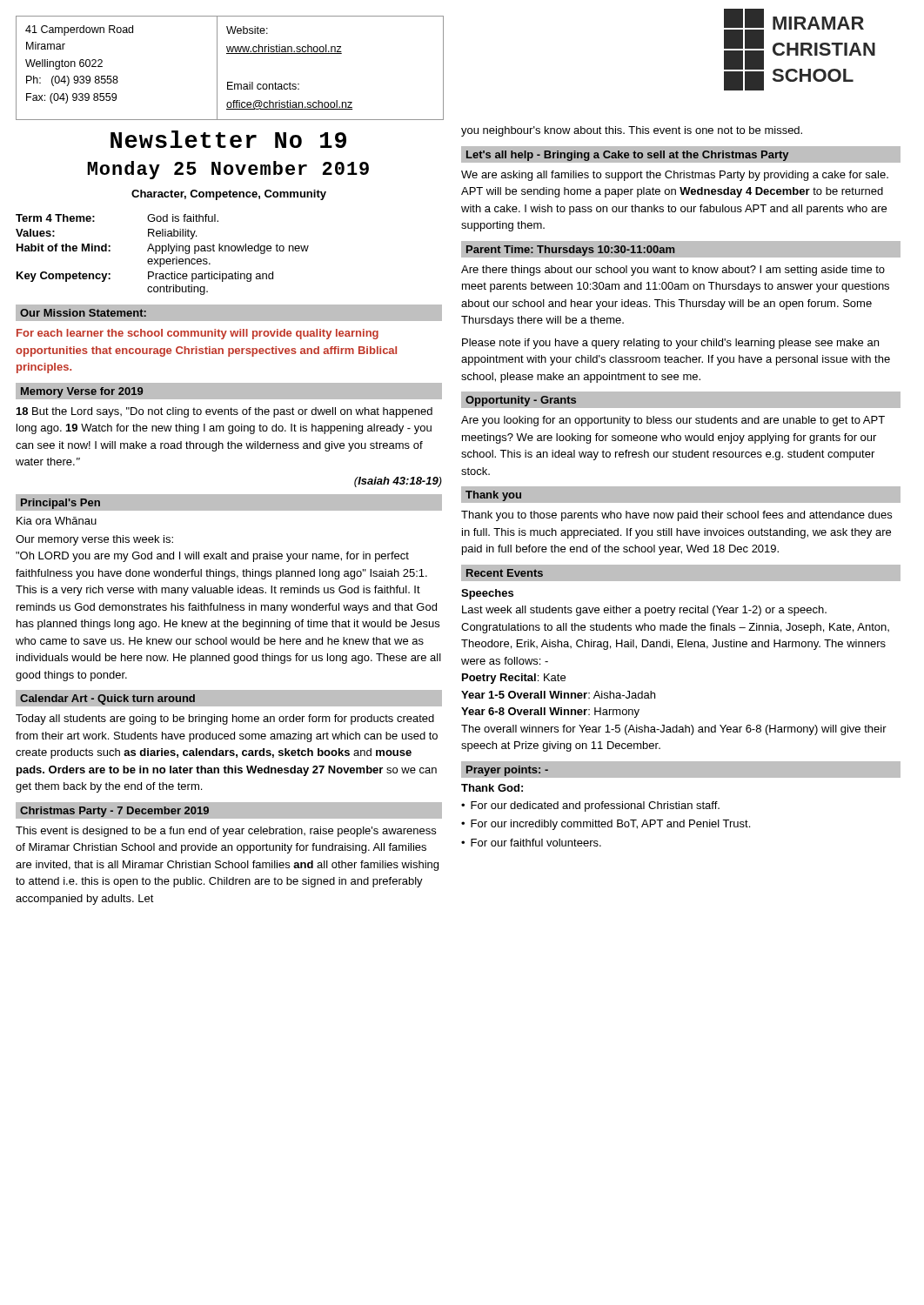Locate the block of text that opens with "We are asking all"
Image resolution: width=924 pixels, height=1305 pixels.
[x=675, y=199]
